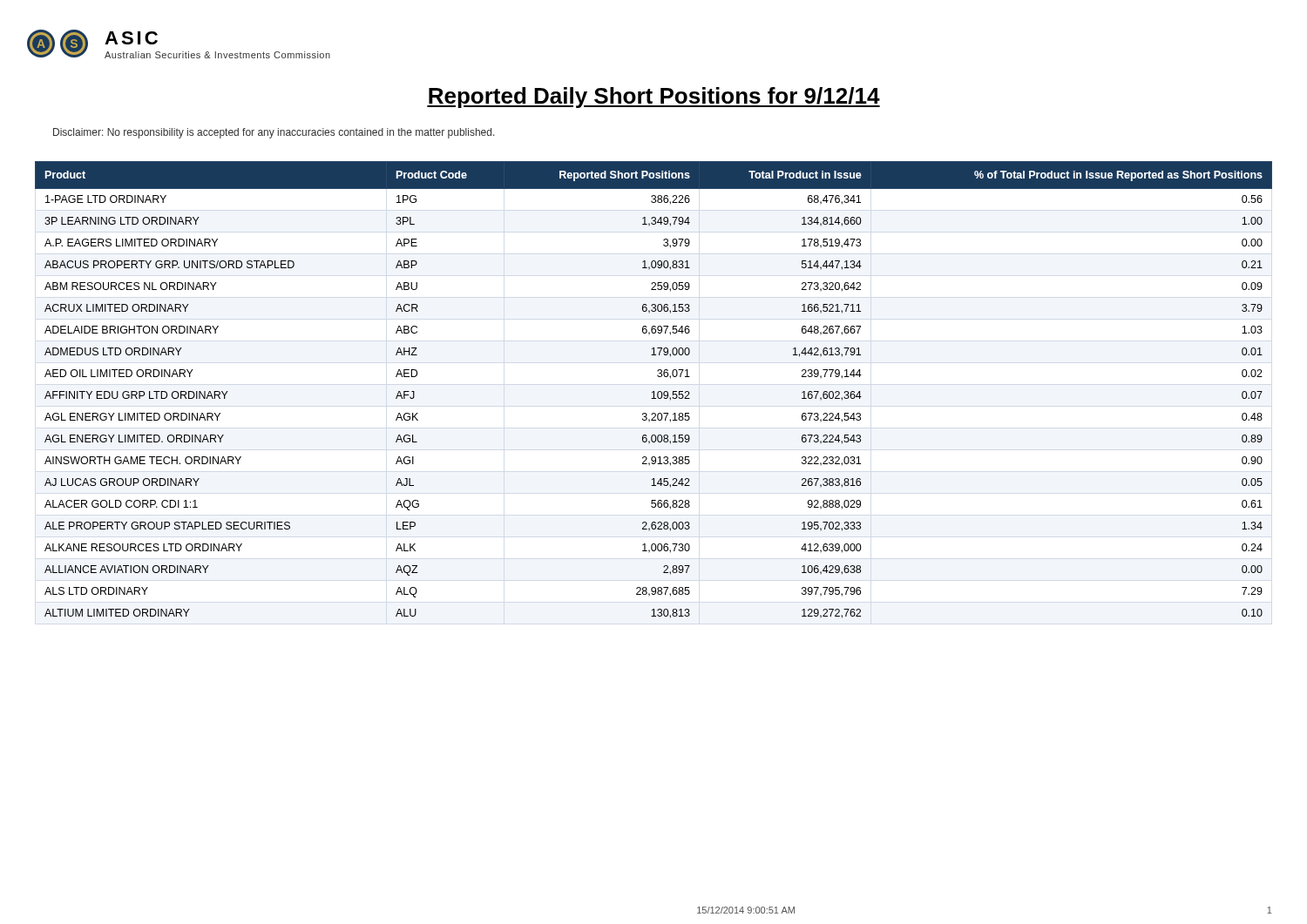
Task: Find the text block that reads "Disclaimer: No responsibility"
Action: click(274, 132)
